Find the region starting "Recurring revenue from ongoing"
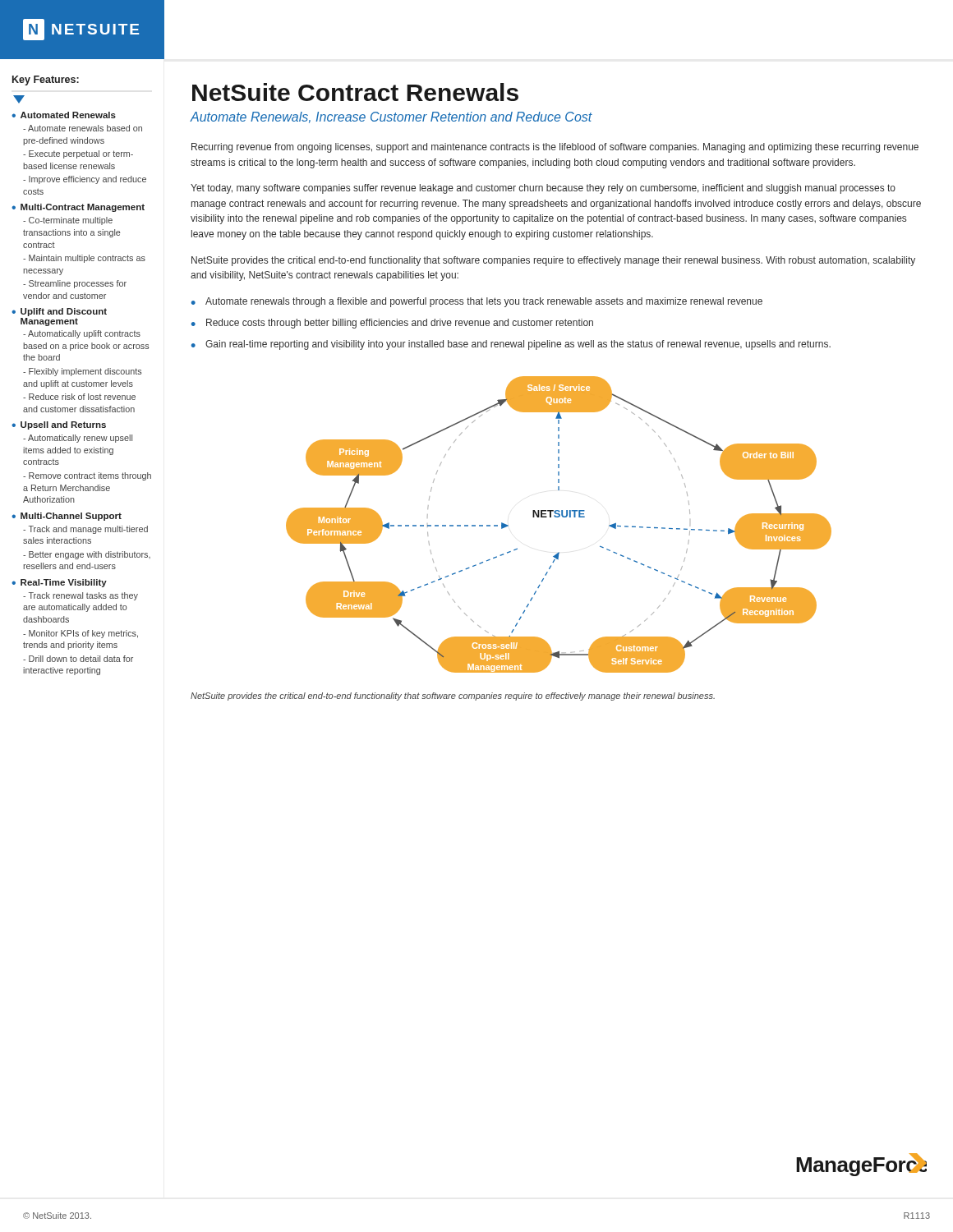953x1232 pixels. pos(555,155)
